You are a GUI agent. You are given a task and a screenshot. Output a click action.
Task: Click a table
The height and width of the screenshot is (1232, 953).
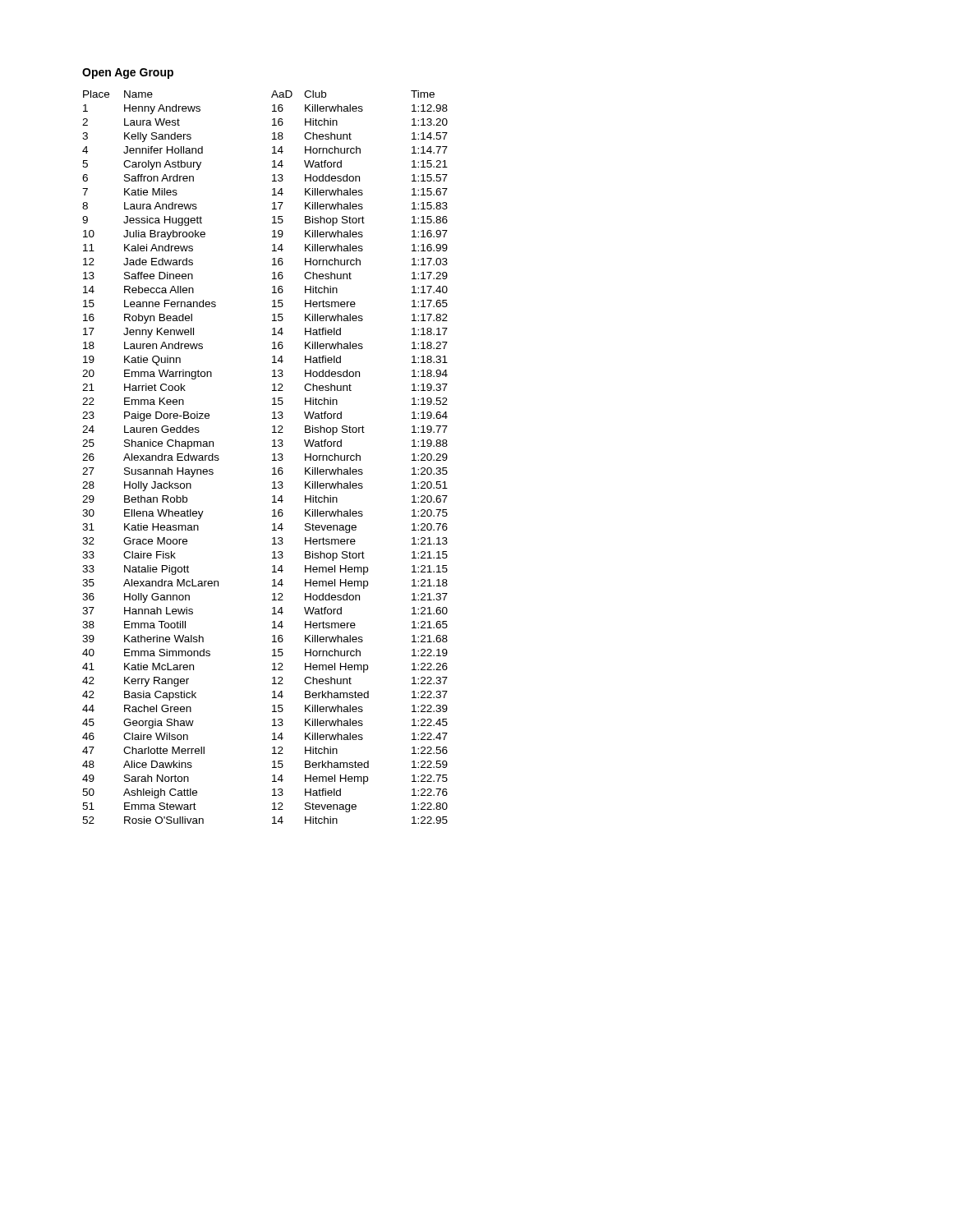(x=476, y=457)
